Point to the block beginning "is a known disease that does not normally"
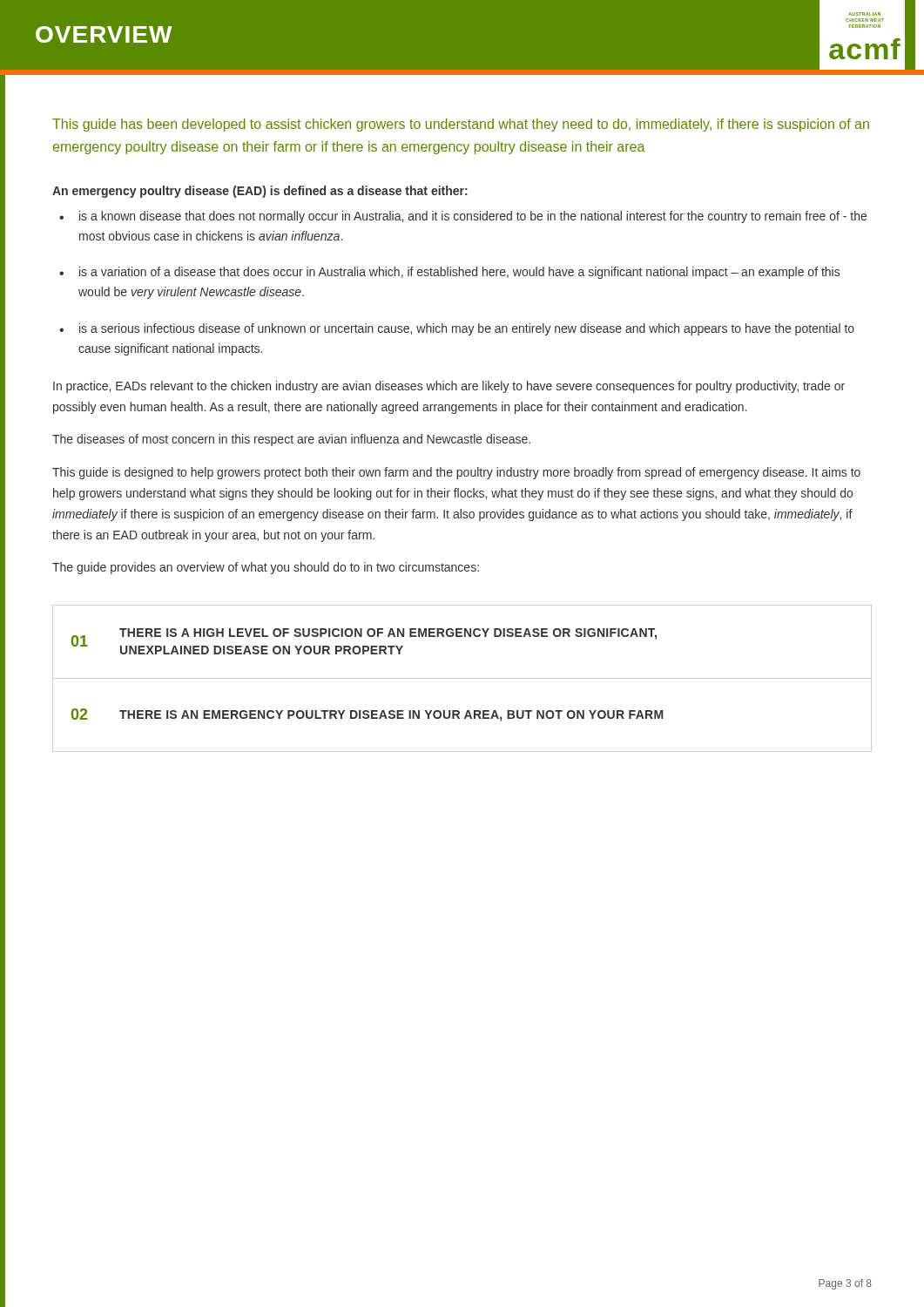Viewport: 924px width, 1307px height. point(473,226)
